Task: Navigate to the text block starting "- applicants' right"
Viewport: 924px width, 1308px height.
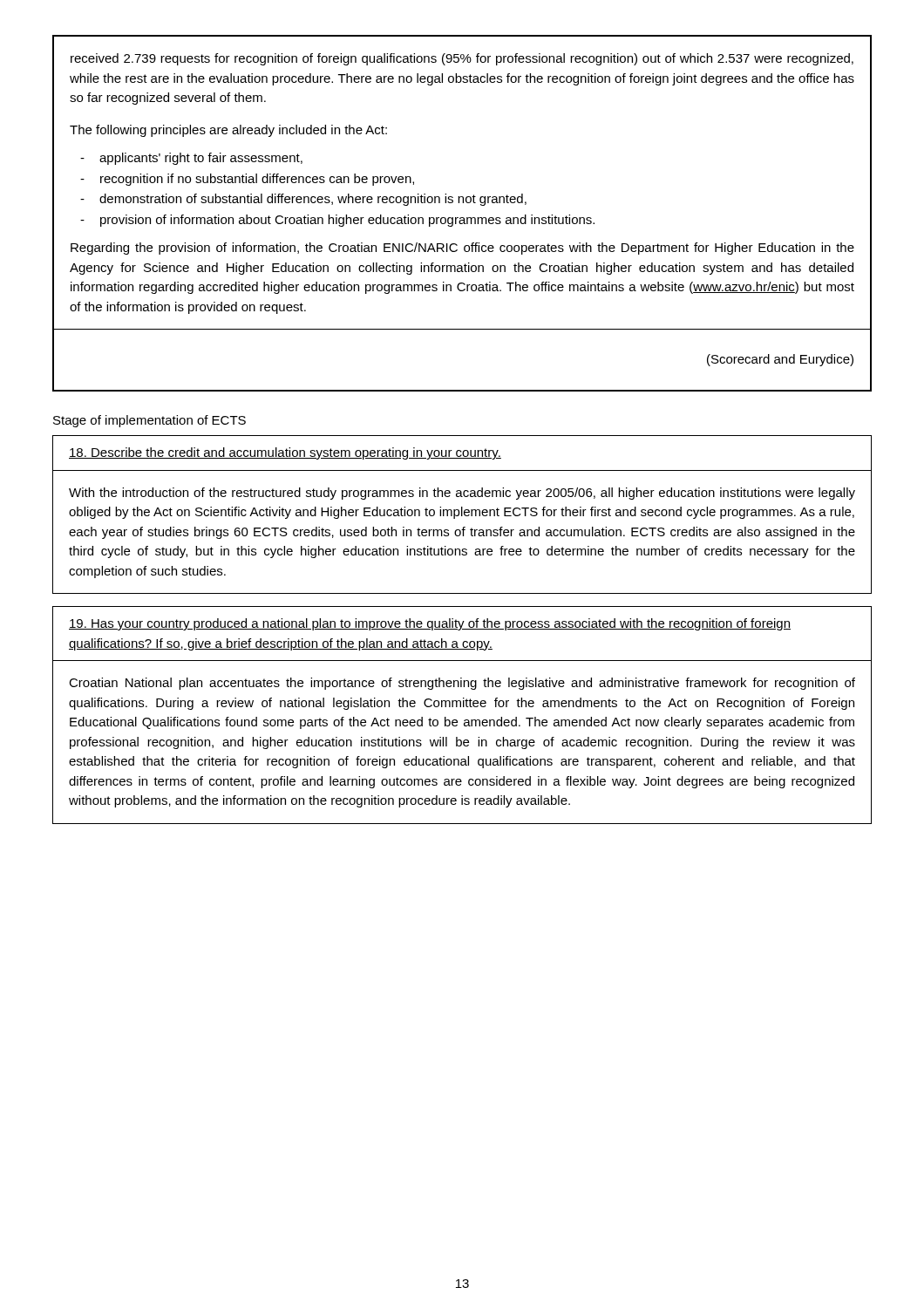Action: [191, 159]
